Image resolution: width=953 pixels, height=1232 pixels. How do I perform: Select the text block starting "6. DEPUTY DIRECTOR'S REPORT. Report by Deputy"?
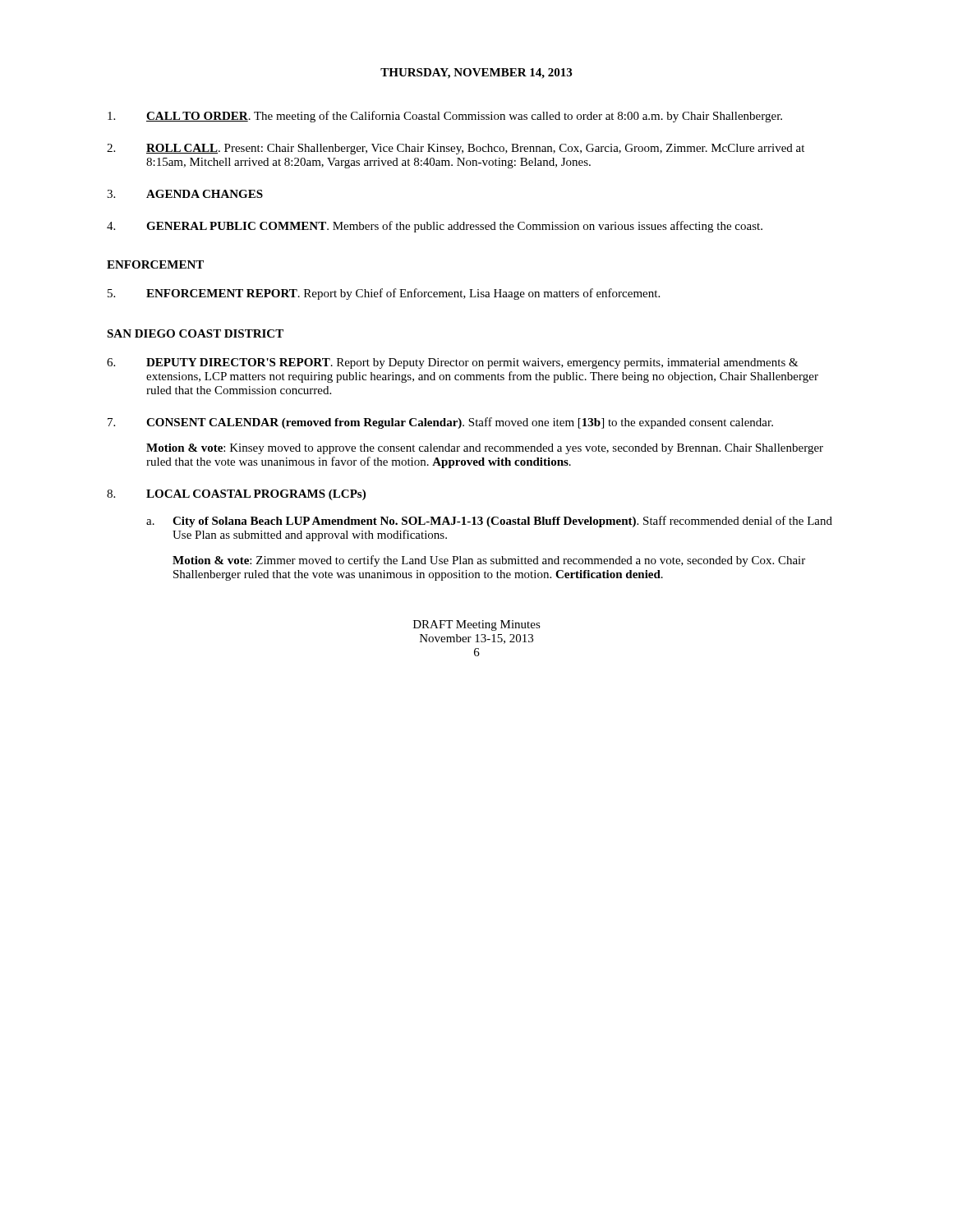(476, 377)
